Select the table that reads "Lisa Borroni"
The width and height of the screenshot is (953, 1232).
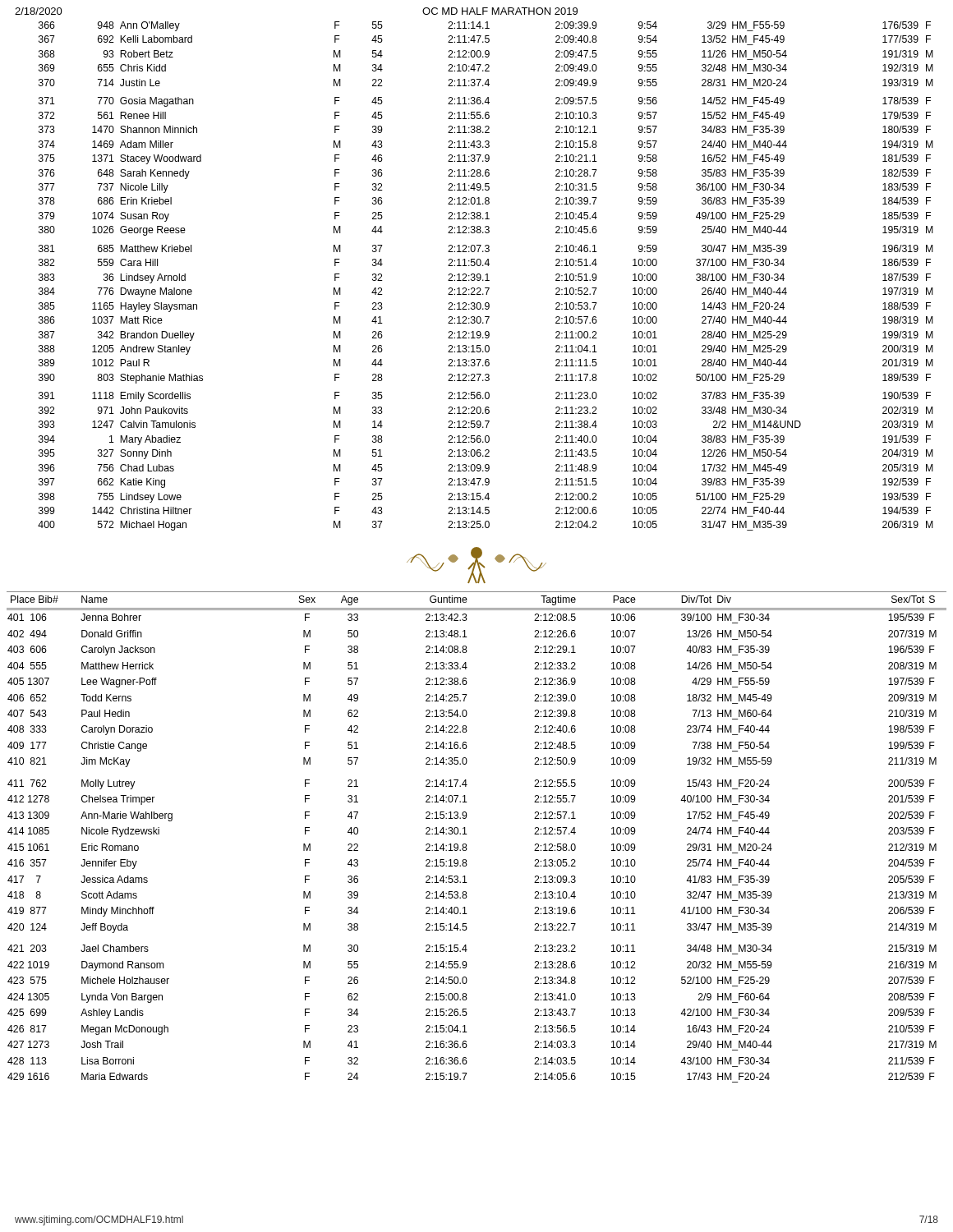tap(476, 838)
